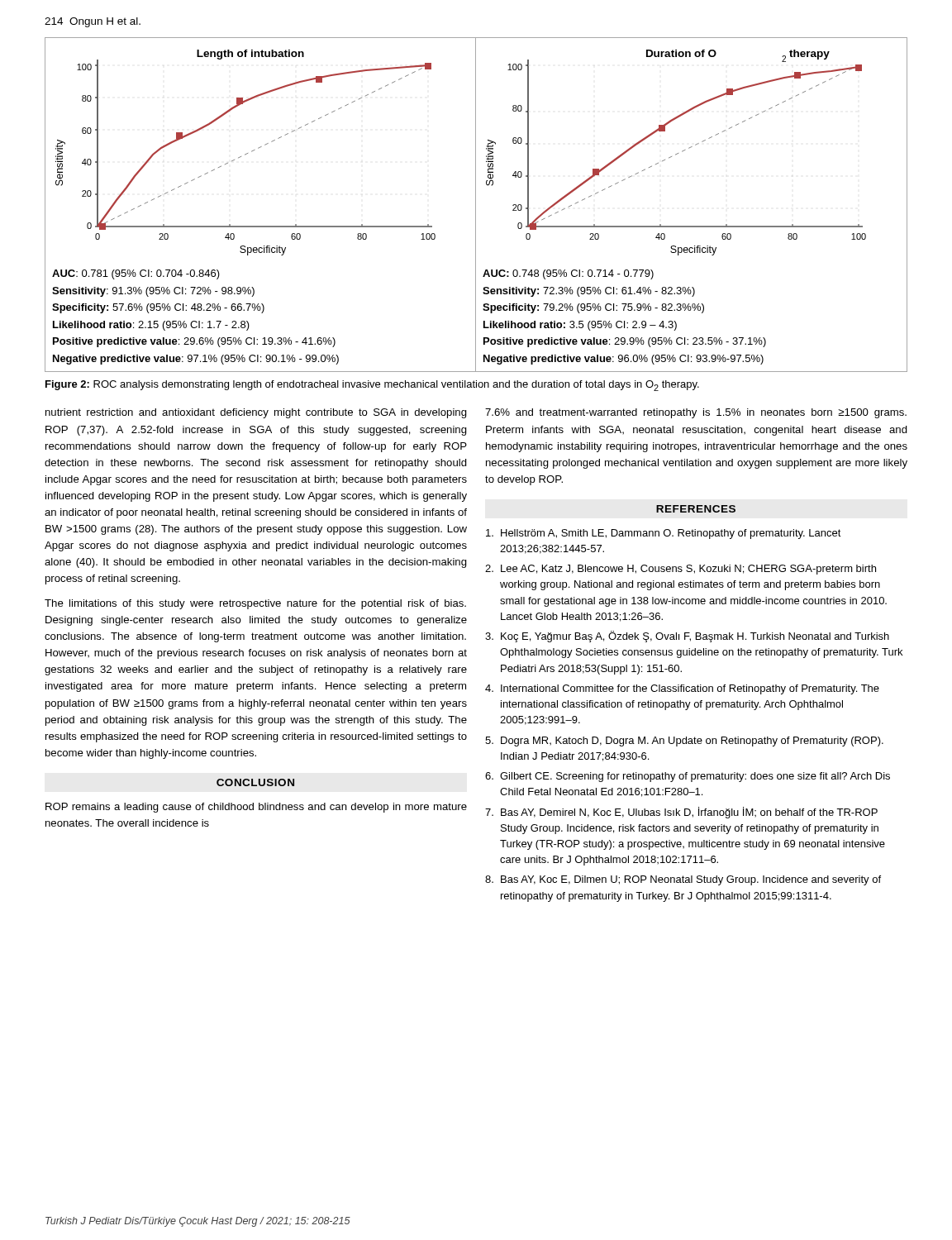Click on the region starting "Figure 2: ROC analysis demonstrating"
Screen dimensions: 1240x952
click(372, 385)
